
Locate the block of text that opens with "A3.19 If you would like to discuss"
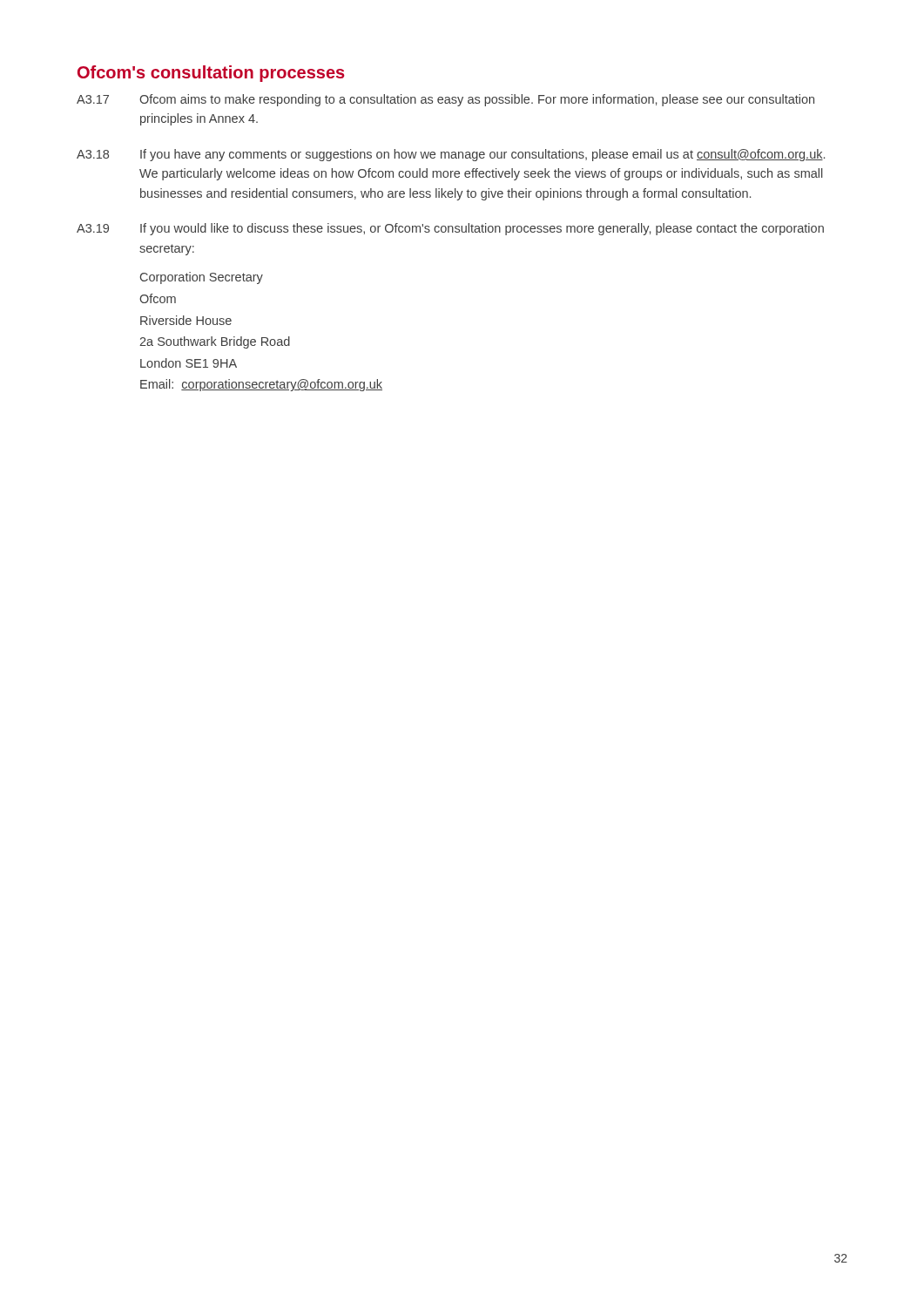[x=450, y=229]
